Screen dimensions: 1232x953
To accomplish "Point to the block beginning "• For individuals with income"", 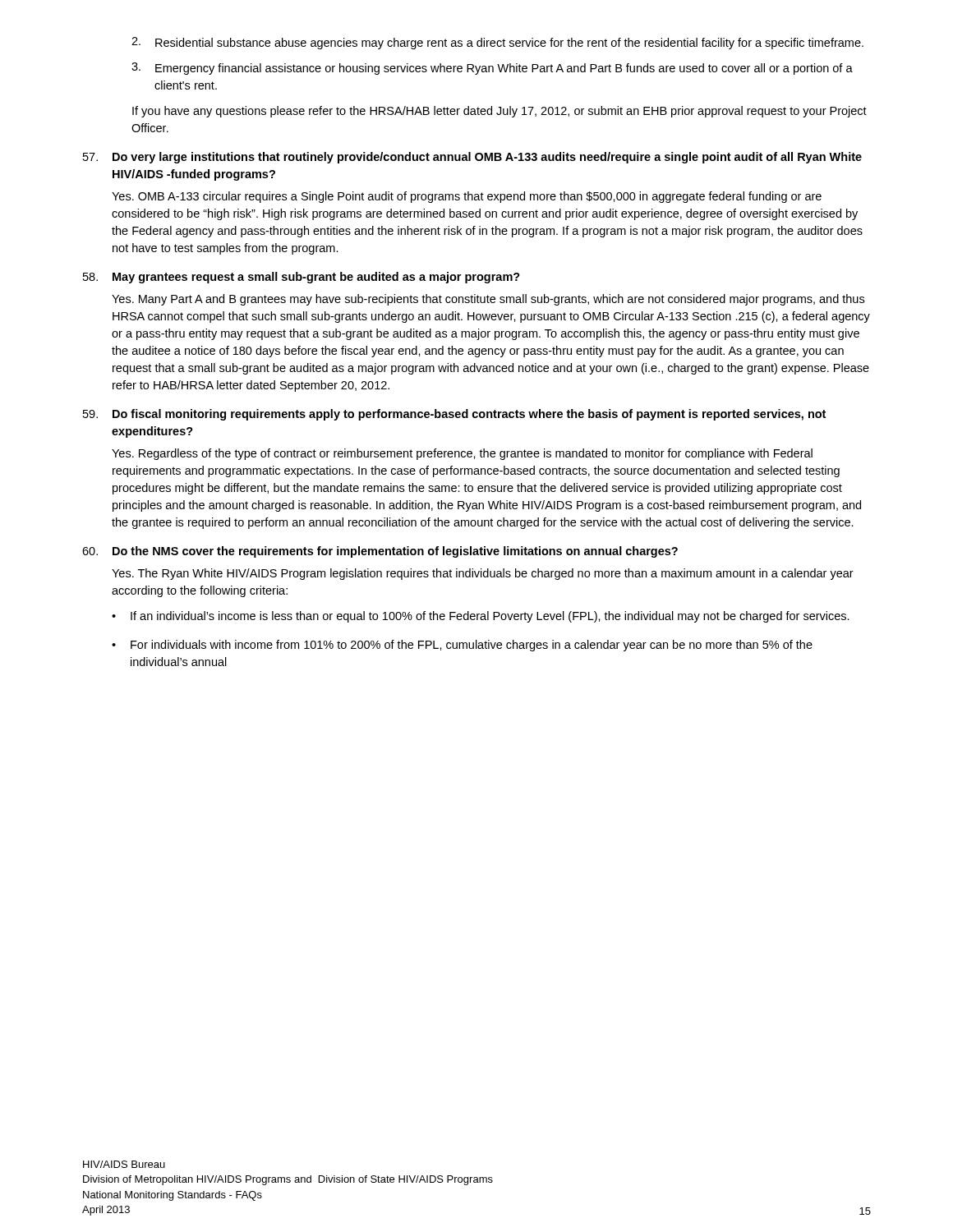I will [491, 654].
